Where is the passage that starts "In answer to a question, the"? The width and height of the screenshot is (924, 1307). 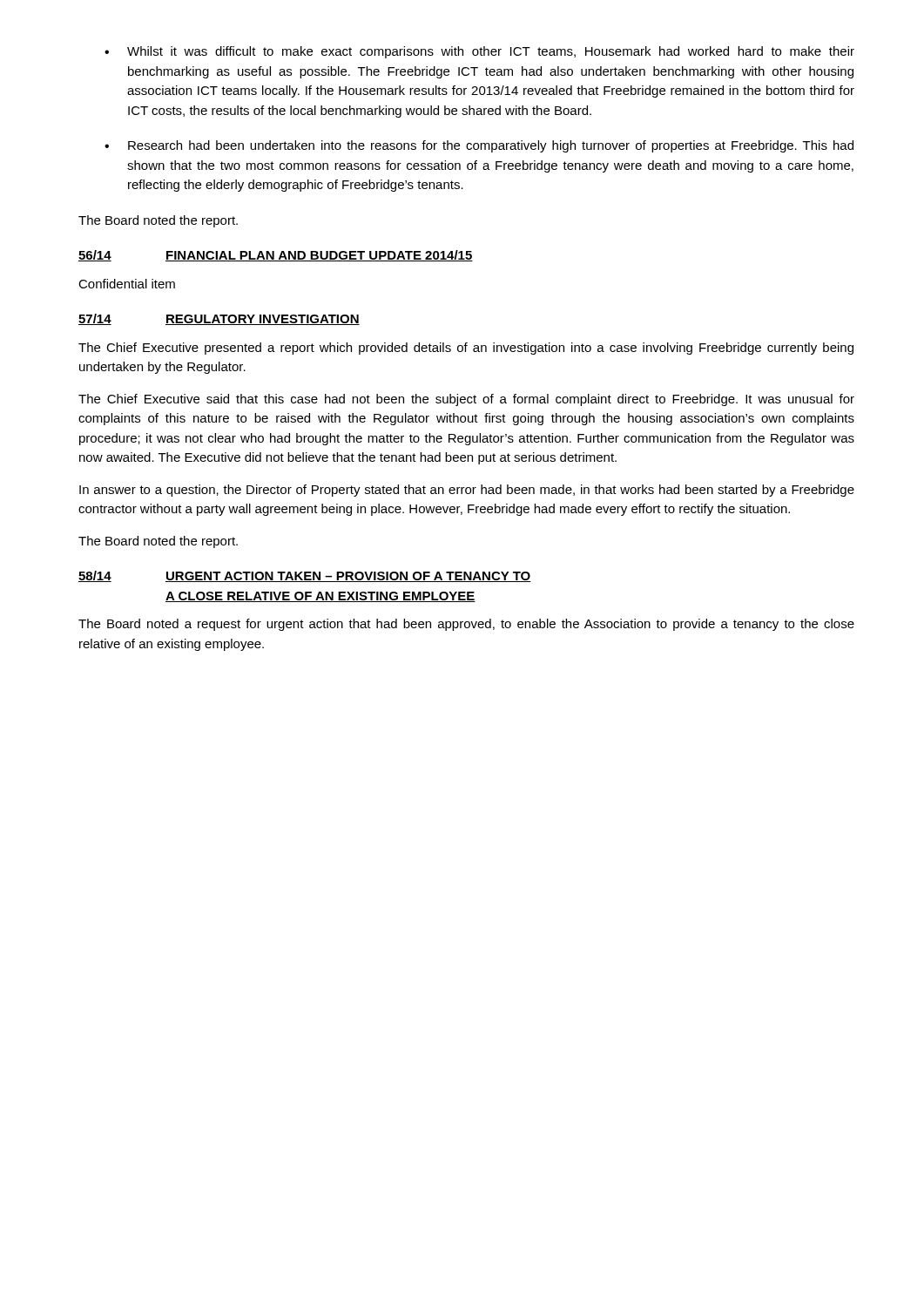(466, 499)
